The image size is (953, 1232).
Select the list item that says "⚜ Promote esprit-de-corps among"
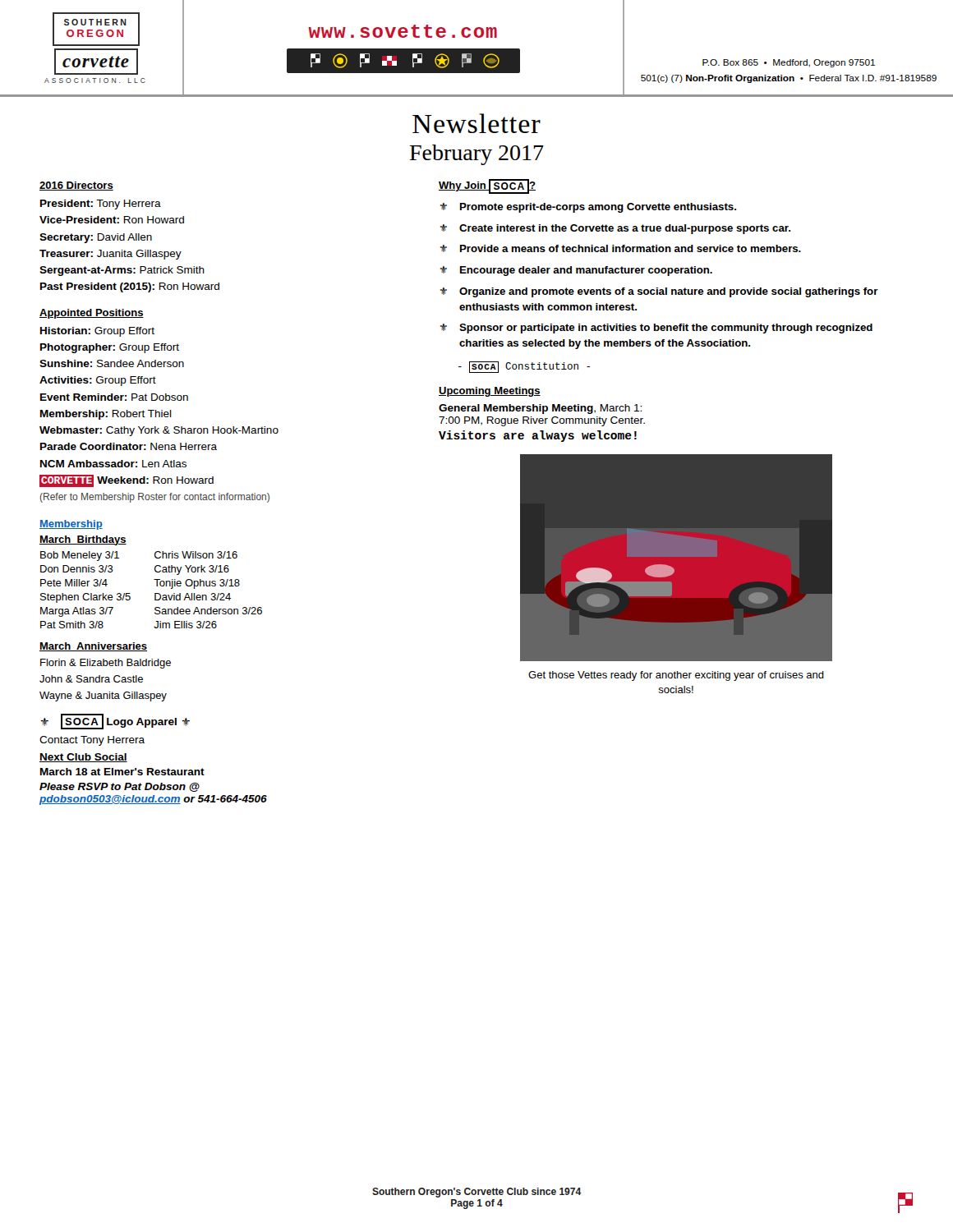[588, 207]
